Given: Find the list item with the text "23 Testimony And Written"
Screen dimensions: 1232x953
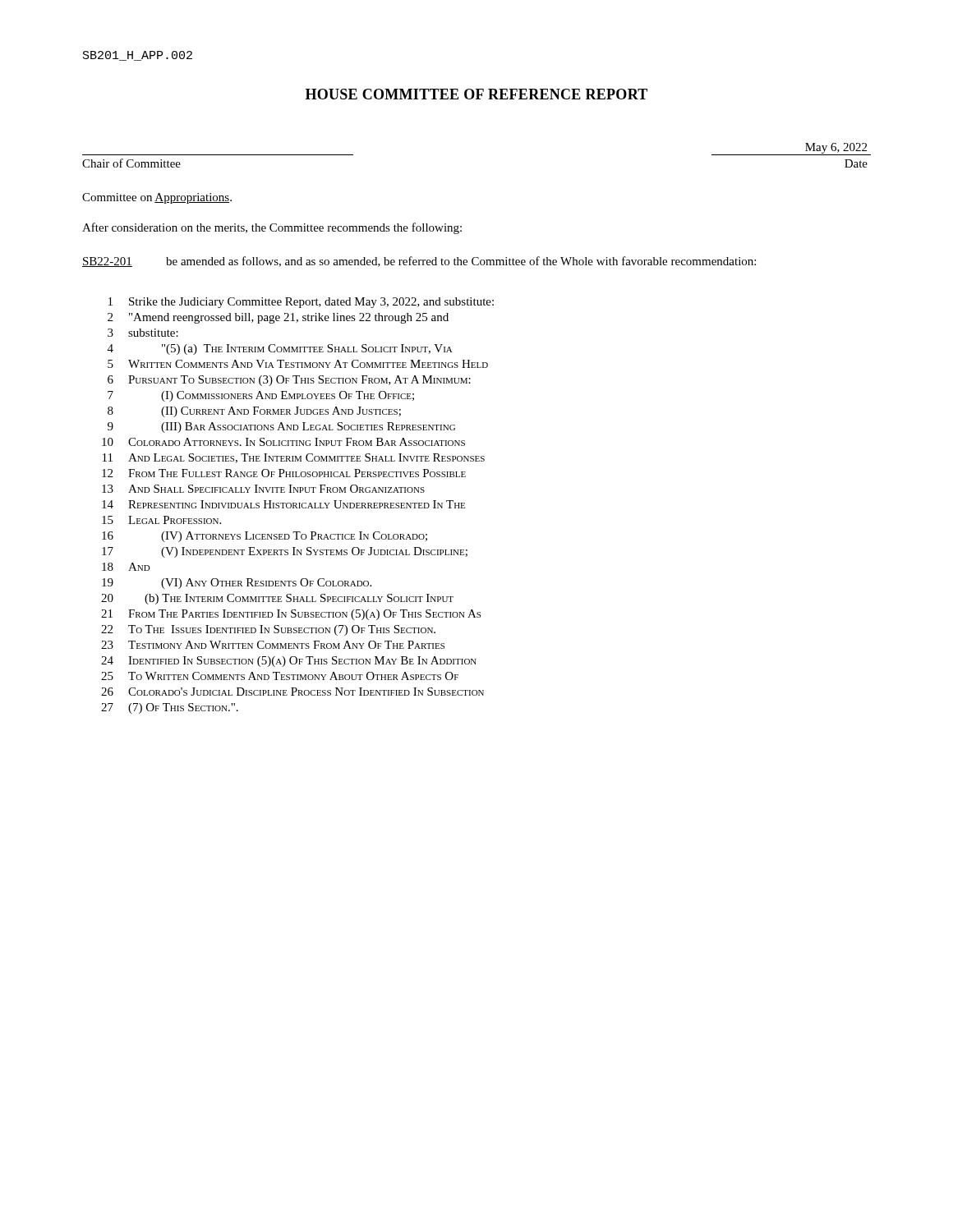Looking at the screenshot, I should (x=273, y=645).
